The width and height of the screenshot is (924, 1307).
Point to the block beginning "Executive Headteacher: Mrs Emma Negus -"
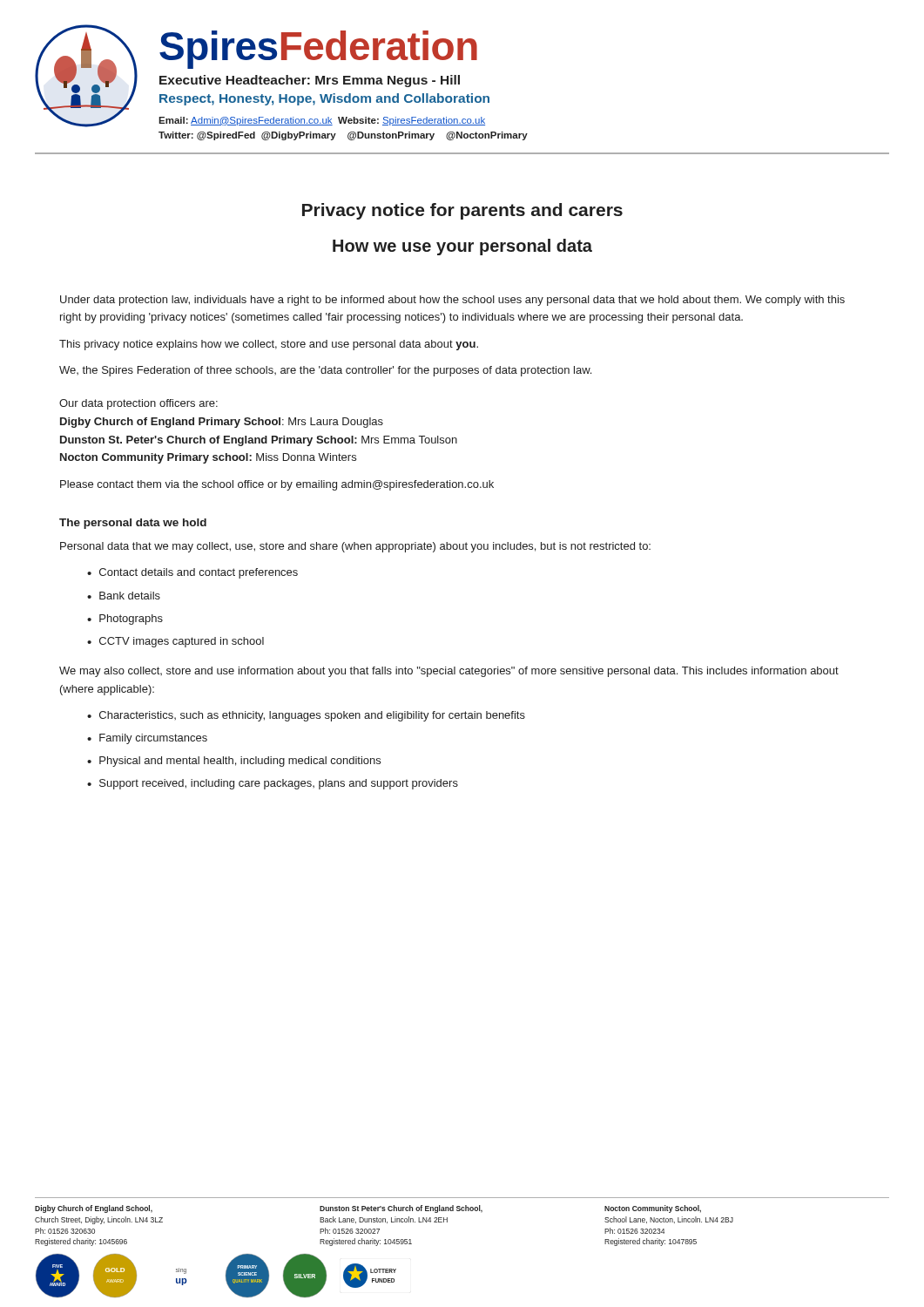[310, 79]
